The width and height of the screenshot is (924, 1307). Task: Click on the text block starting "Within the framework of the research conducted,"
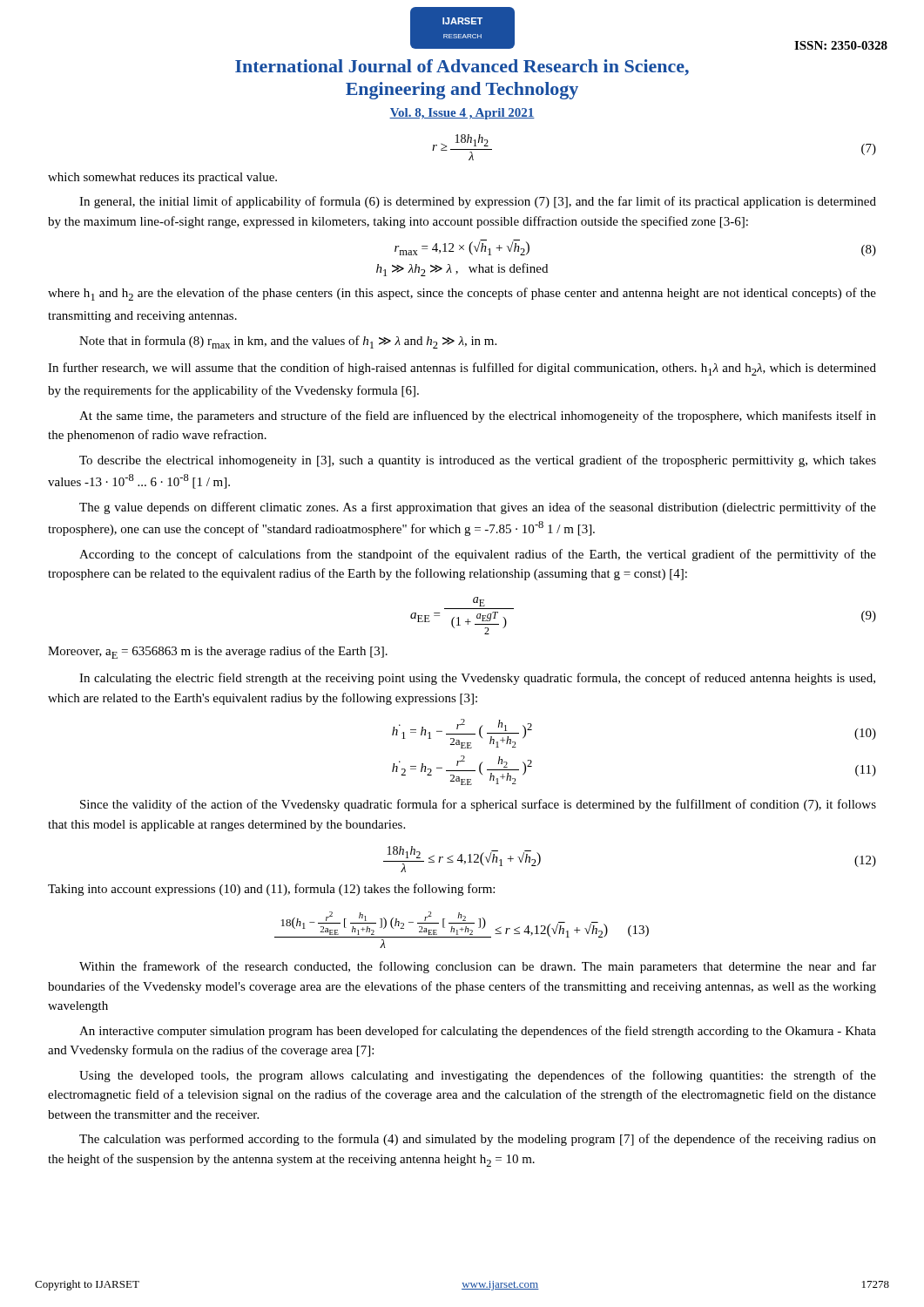[462, 986]
